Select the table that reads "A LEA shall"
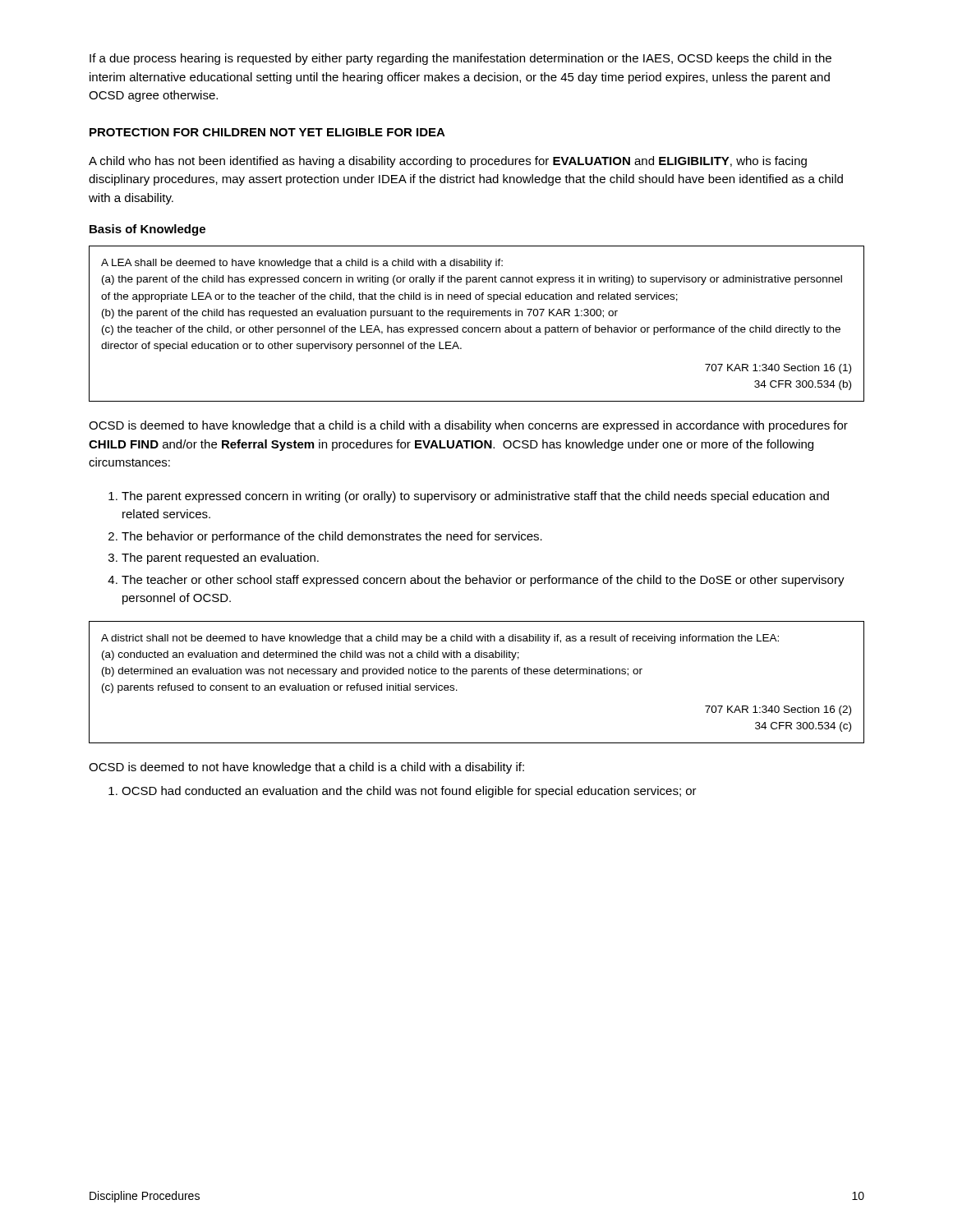953x1232 pixels. (476, 324)
